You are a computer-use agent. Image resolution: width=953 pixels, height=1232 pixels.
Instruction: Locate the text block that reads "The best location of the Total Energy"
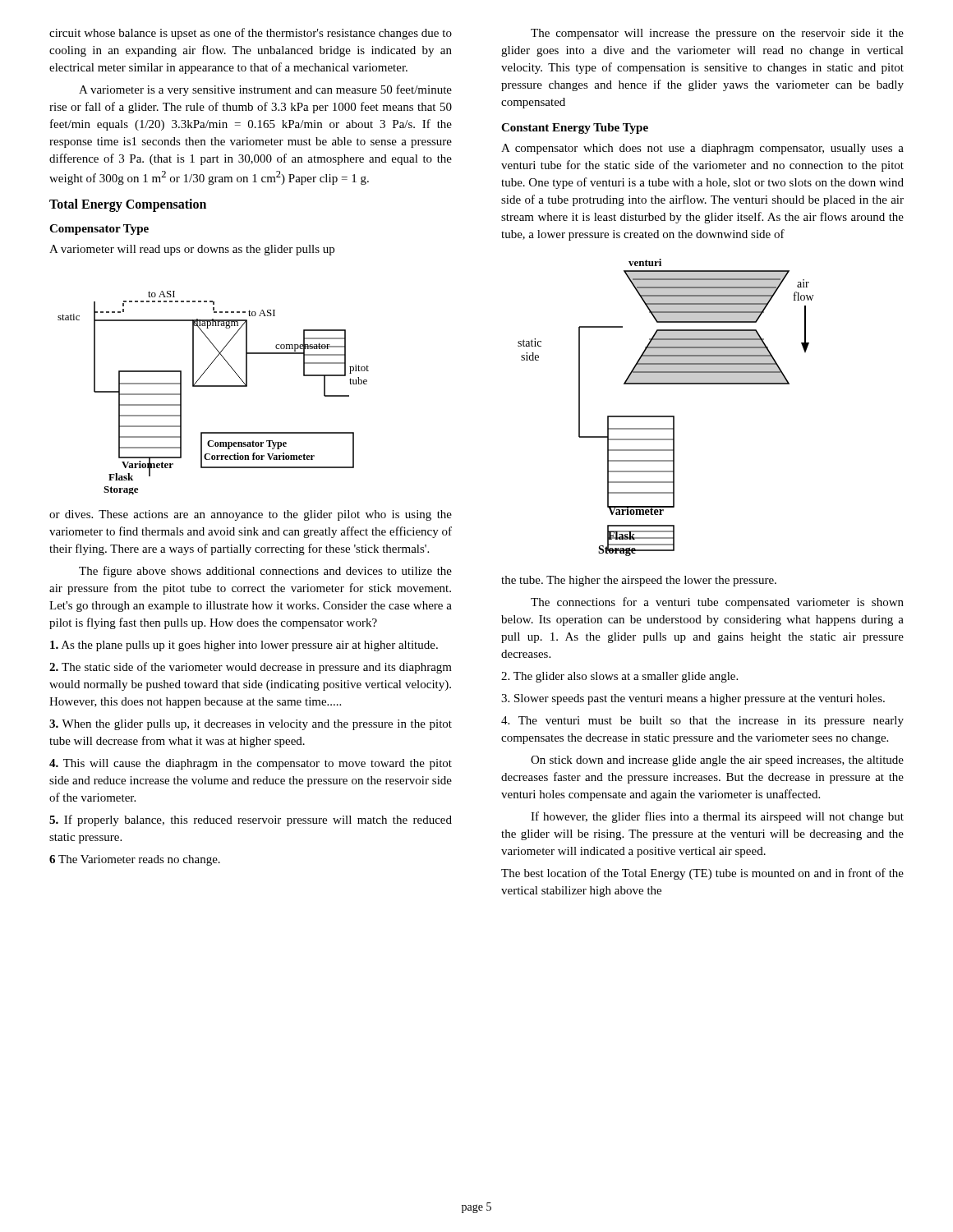click(x=702, y=882)
